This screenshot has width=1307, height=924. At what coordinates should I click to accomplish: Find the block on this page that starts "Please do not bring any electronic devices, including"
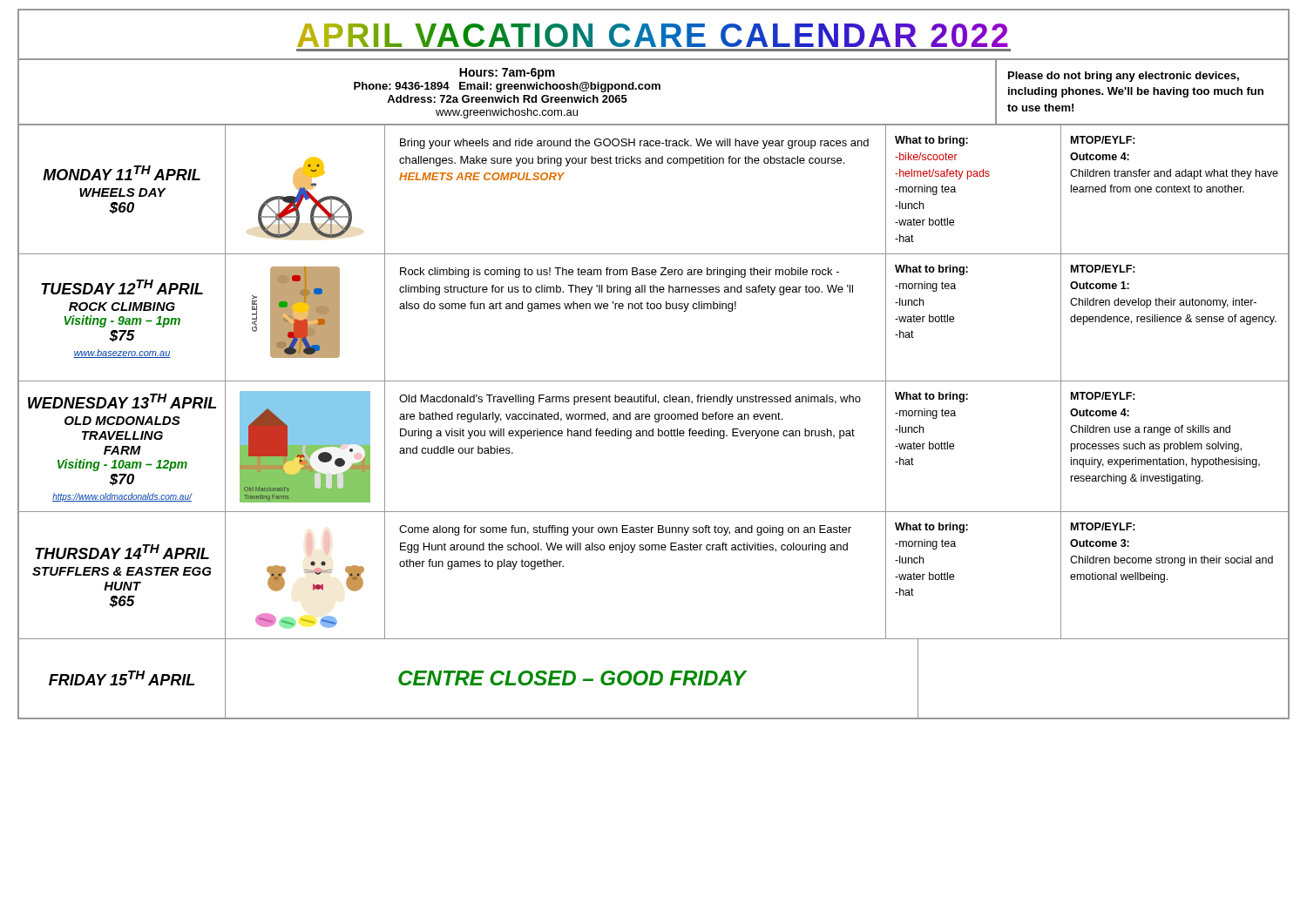click(x=1142, y=92)
